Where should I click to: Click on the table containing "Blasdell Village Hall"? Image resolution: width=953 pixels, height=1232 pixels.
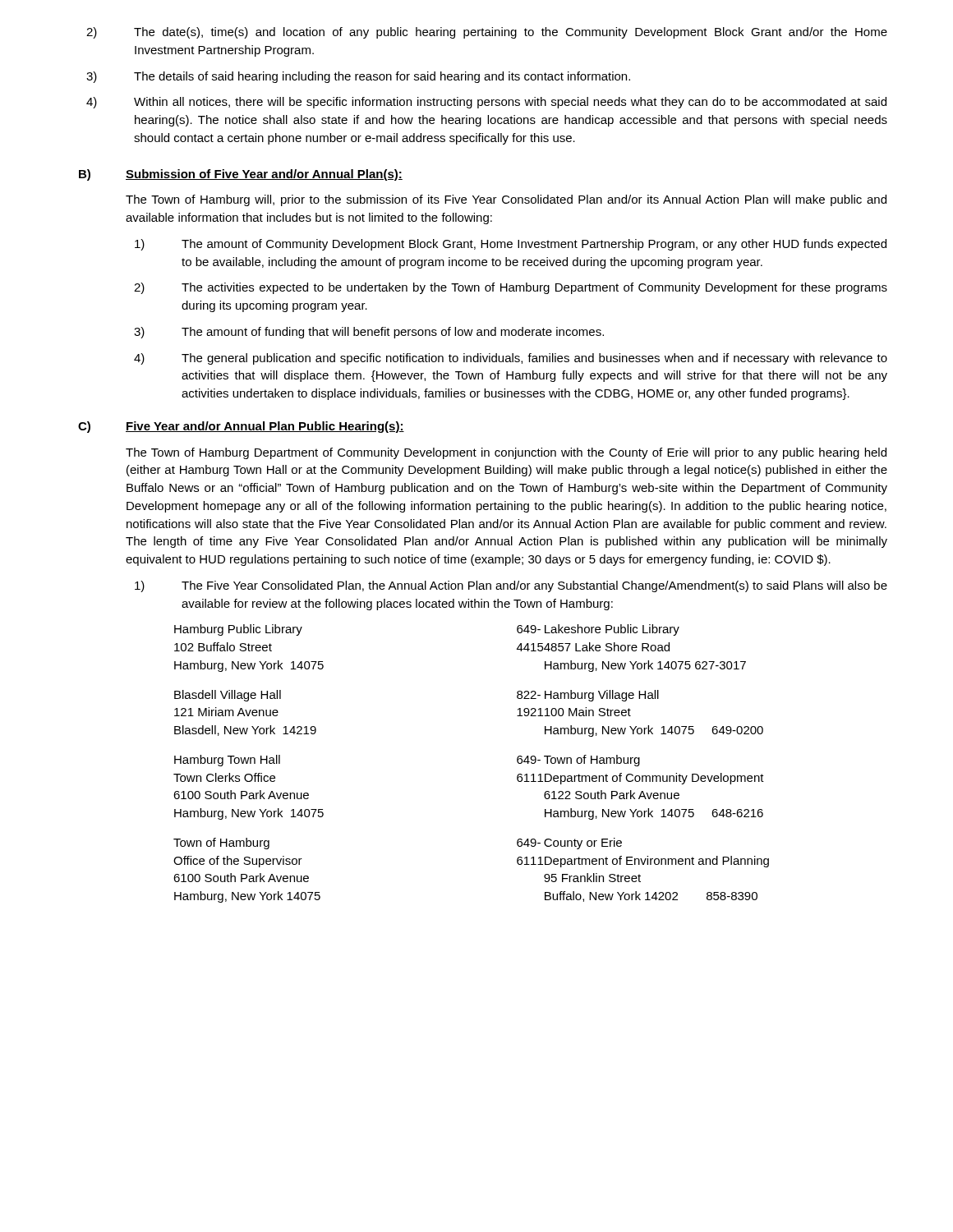pos(530,768)
